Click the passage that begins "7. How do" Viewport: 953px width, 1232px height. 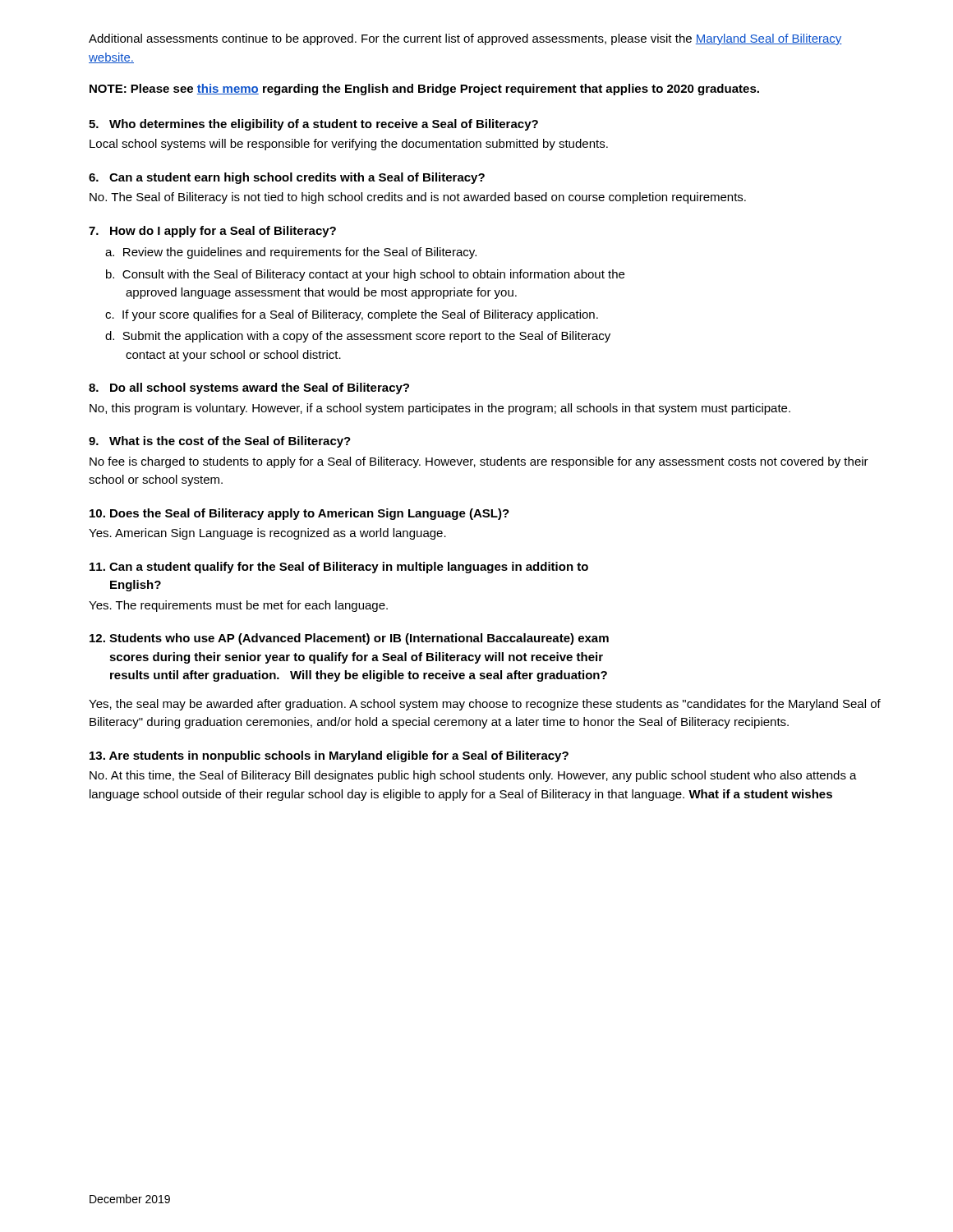[485, 293]
